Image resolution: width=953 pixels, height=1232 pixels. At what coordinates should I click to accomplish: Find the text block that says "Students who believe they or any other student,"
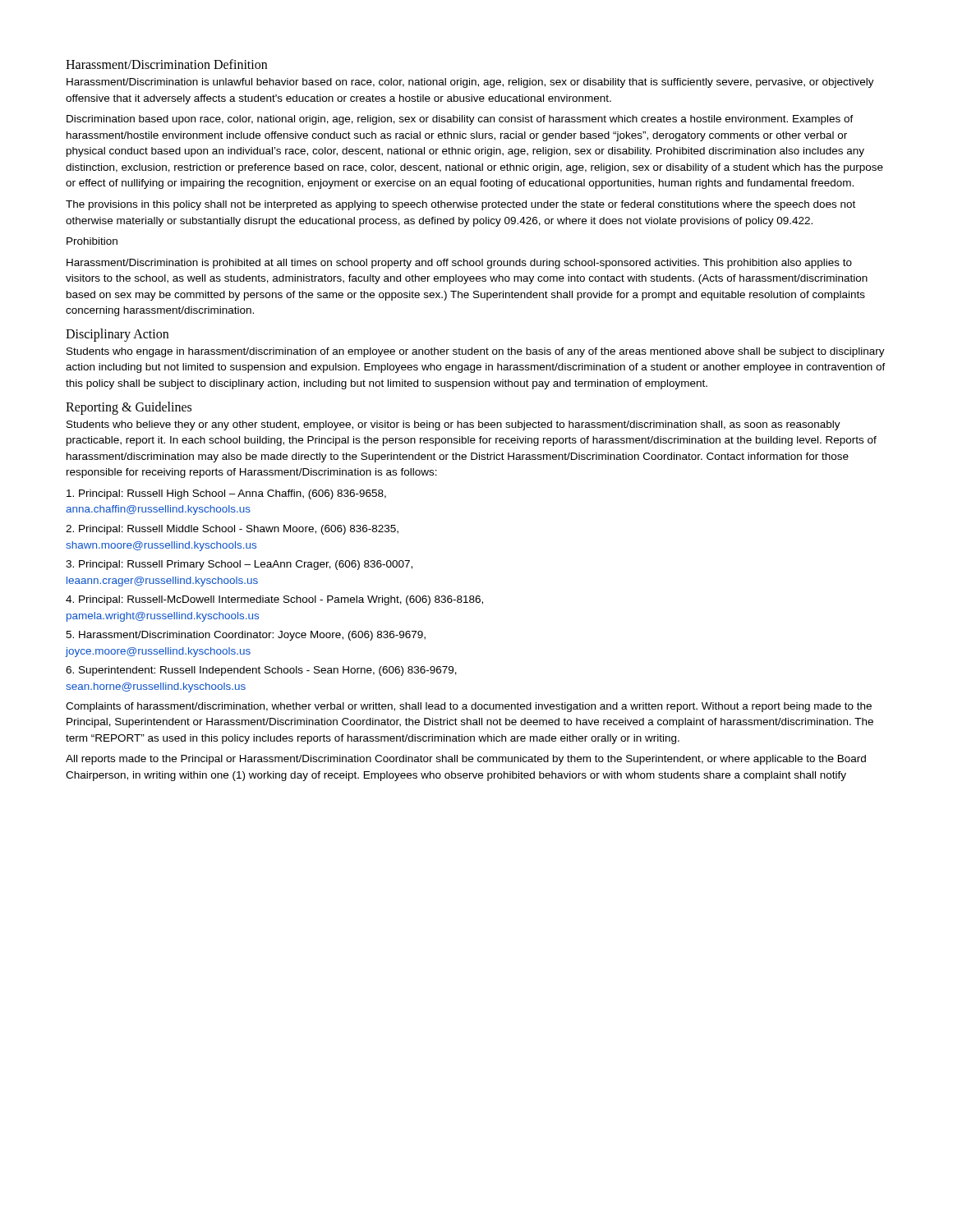(x=471, y=448)
